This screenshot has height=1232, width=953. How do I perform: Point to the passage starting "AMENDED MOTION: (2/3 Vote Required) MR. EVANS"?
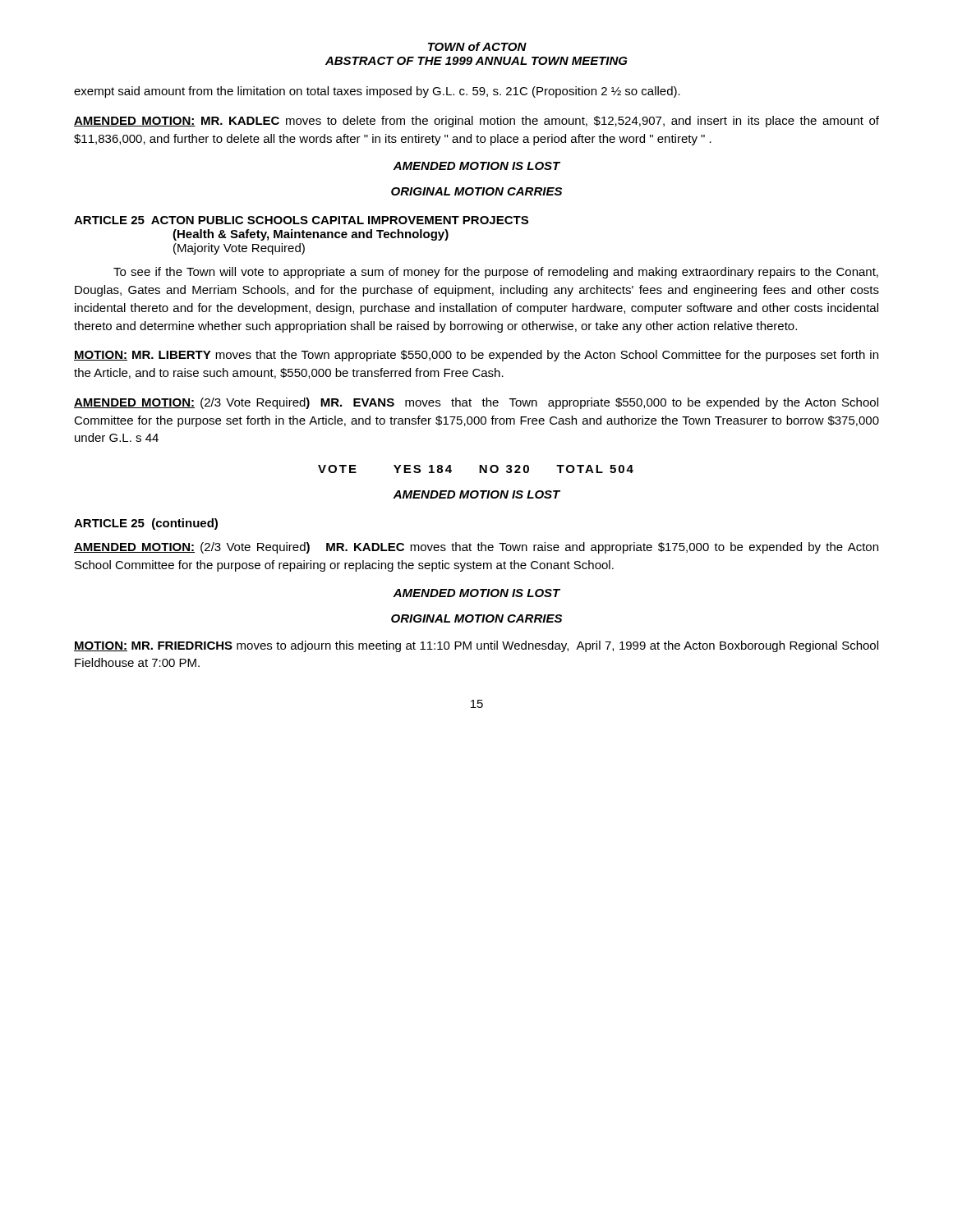coord(476,420)
